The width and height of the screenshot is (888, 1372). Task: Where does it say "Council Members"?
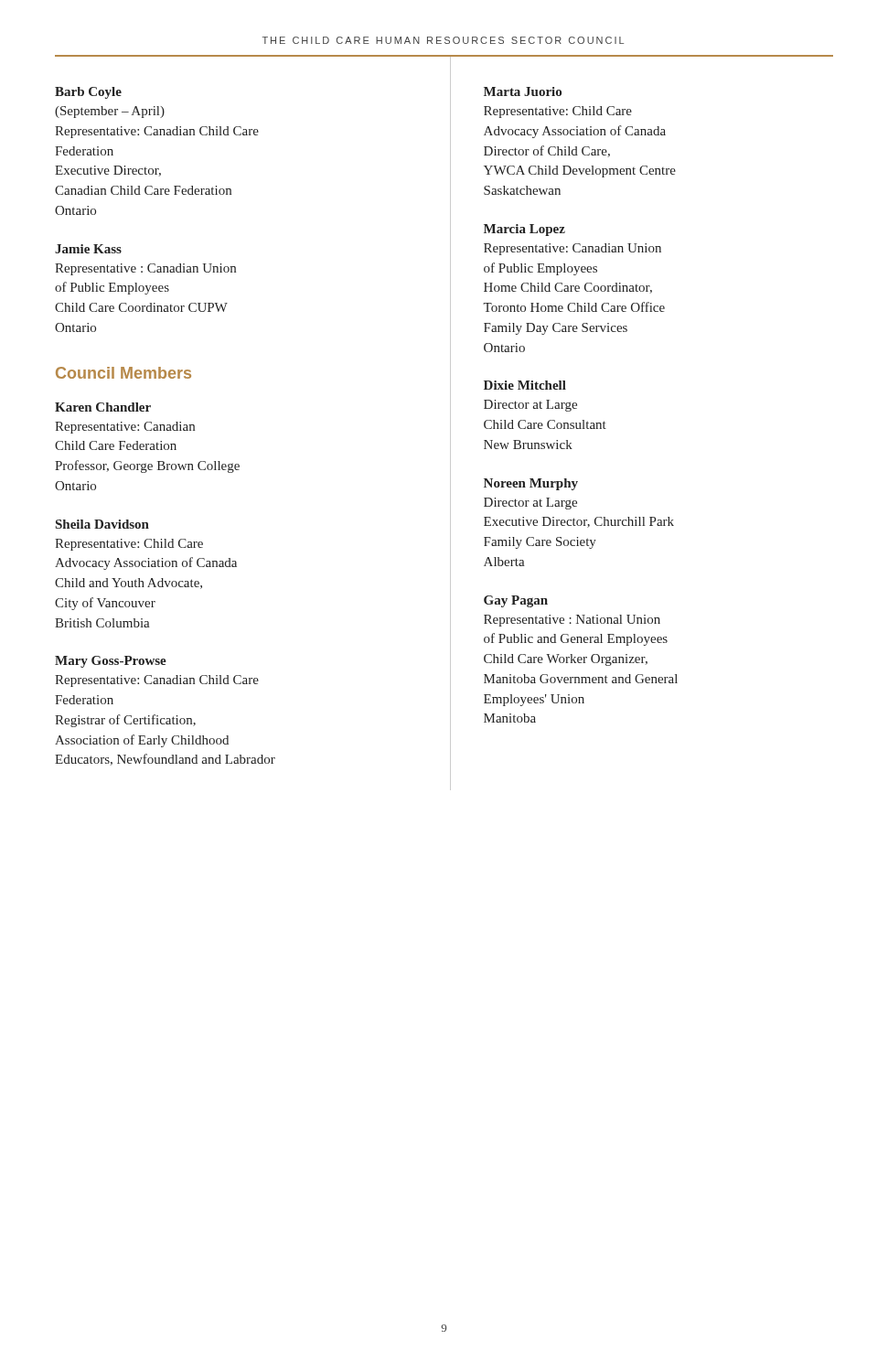123,373
